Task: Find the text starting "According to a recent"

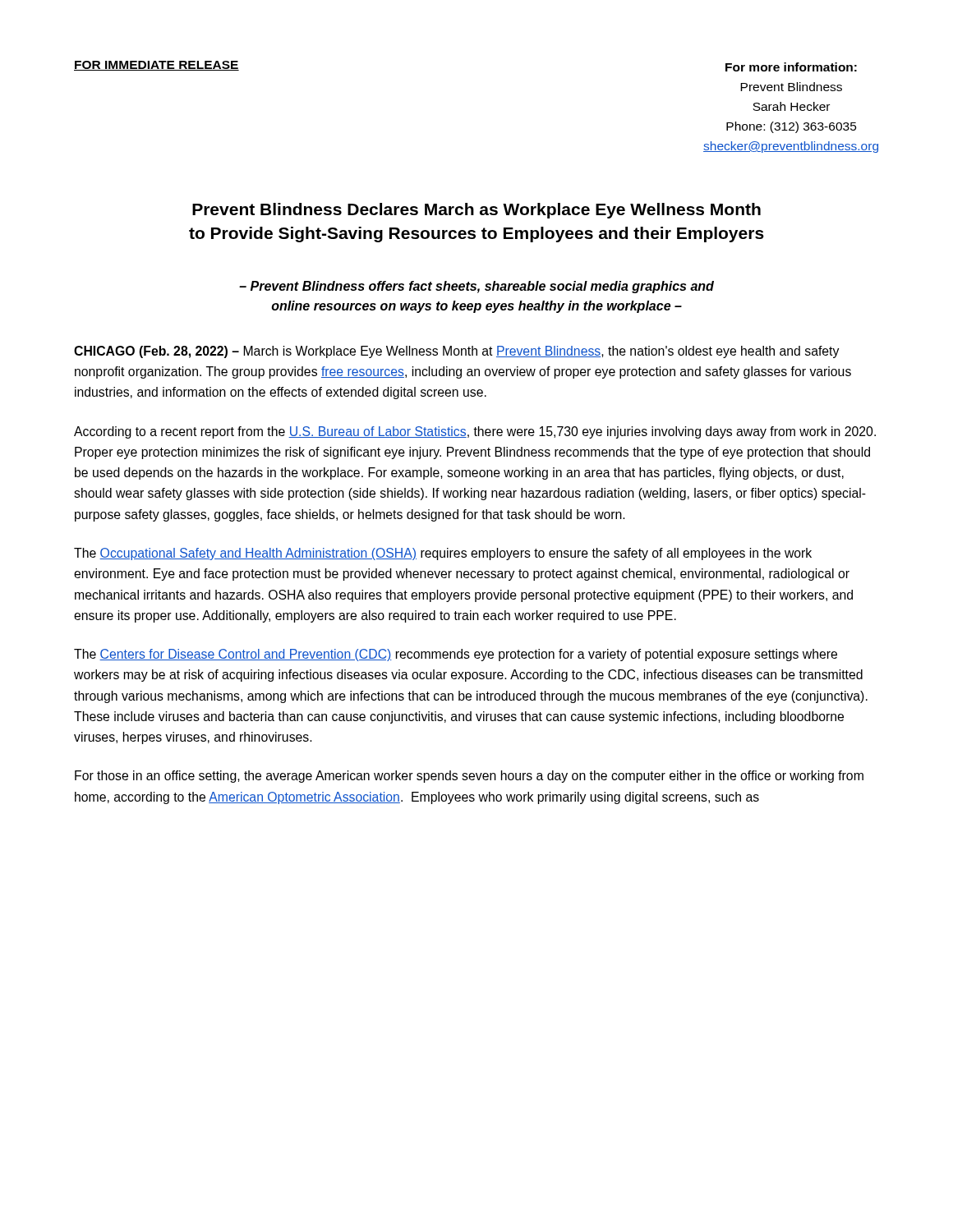Action: (475, 473)
